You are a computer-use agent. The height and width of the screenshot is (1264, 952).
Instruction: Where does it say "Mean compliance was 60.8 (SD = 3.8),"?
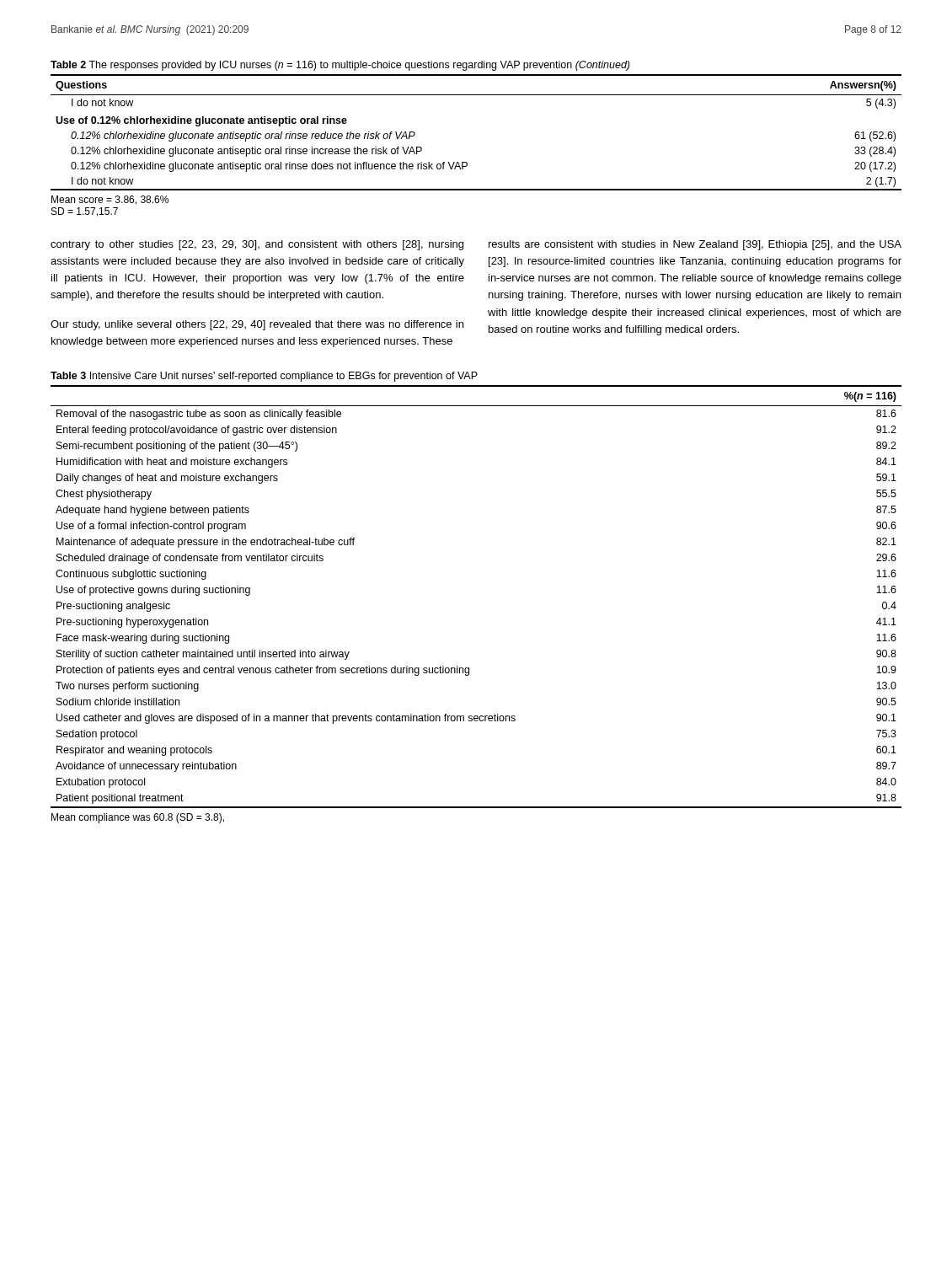coord(138,817)
